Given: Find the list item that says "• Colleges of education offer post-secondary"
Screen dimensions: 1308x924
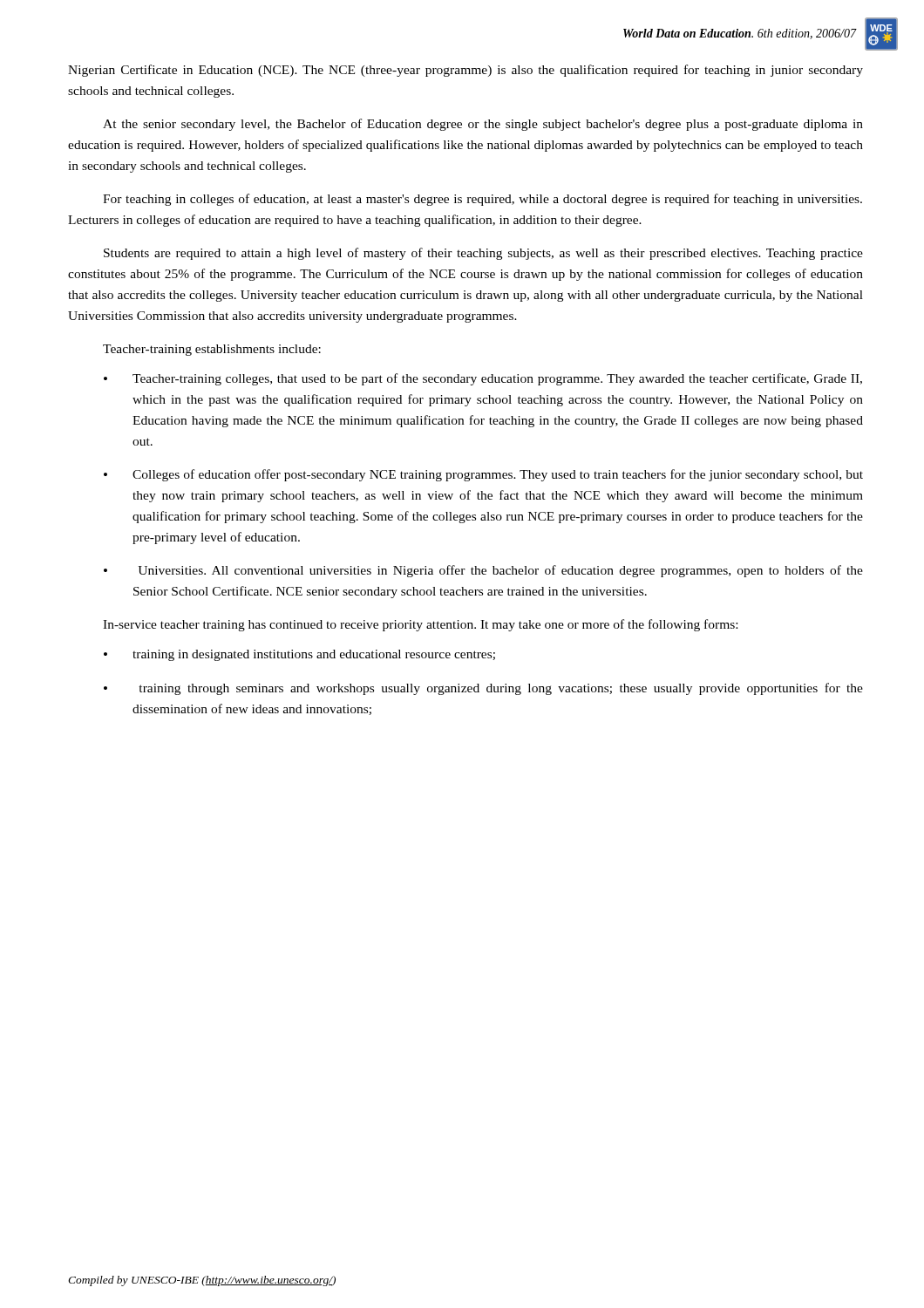Looking at the screenshot, I should 483,506.
